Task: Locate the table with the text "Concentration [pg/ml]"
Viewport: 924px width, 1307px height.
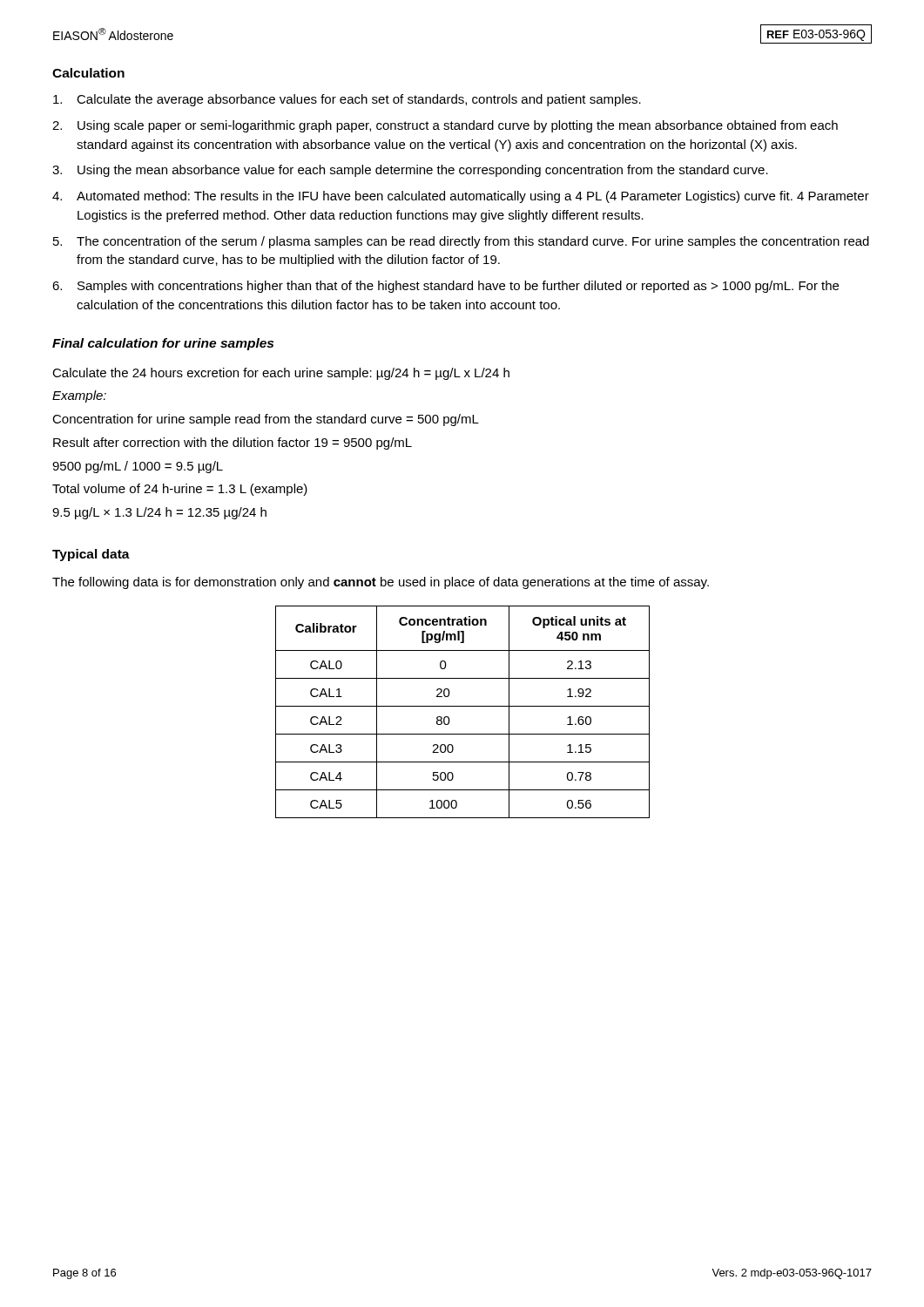Action: coord(462,711)
